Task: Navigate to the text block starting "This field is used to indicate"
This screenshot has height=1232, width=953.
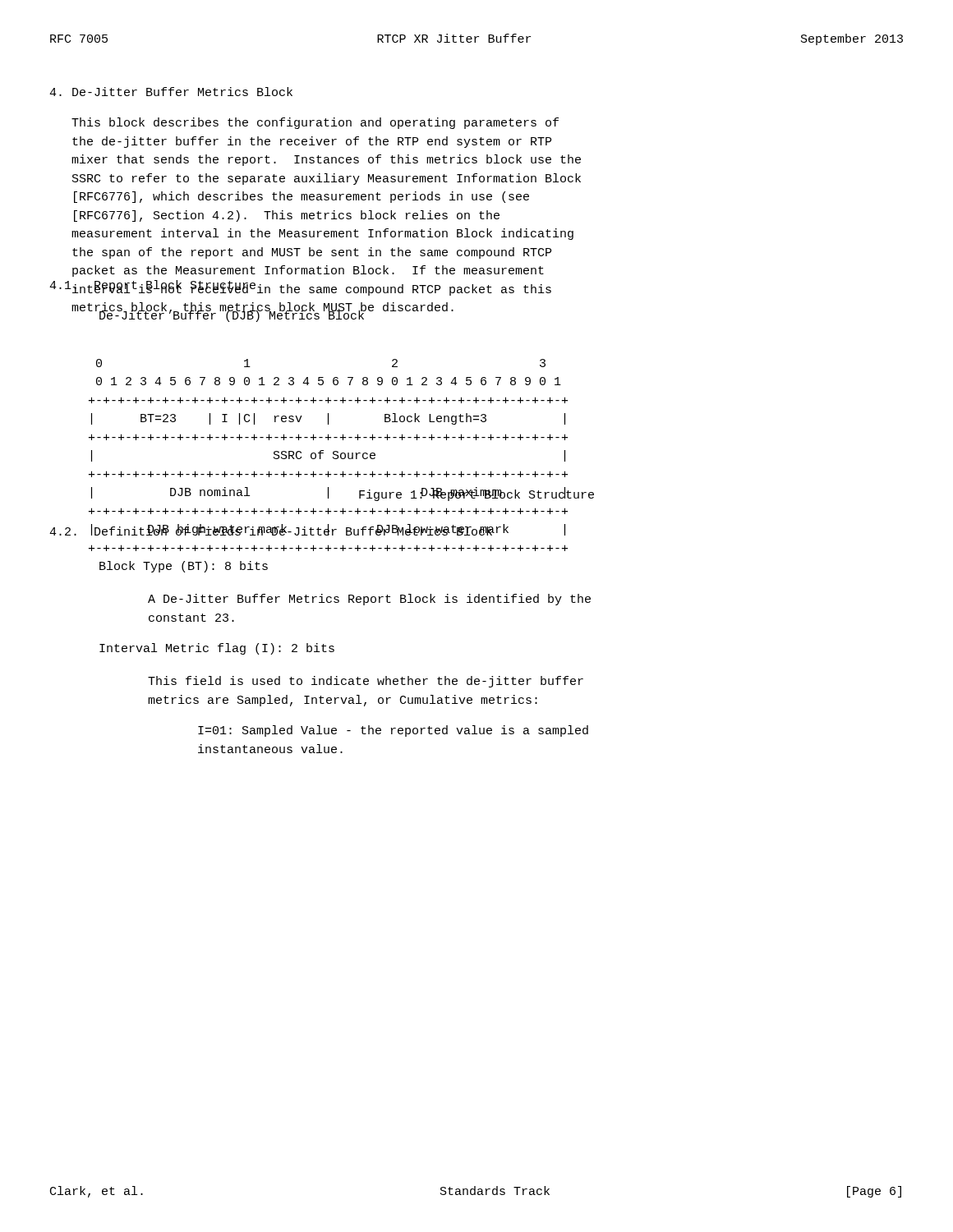Action: coord(366,691)
